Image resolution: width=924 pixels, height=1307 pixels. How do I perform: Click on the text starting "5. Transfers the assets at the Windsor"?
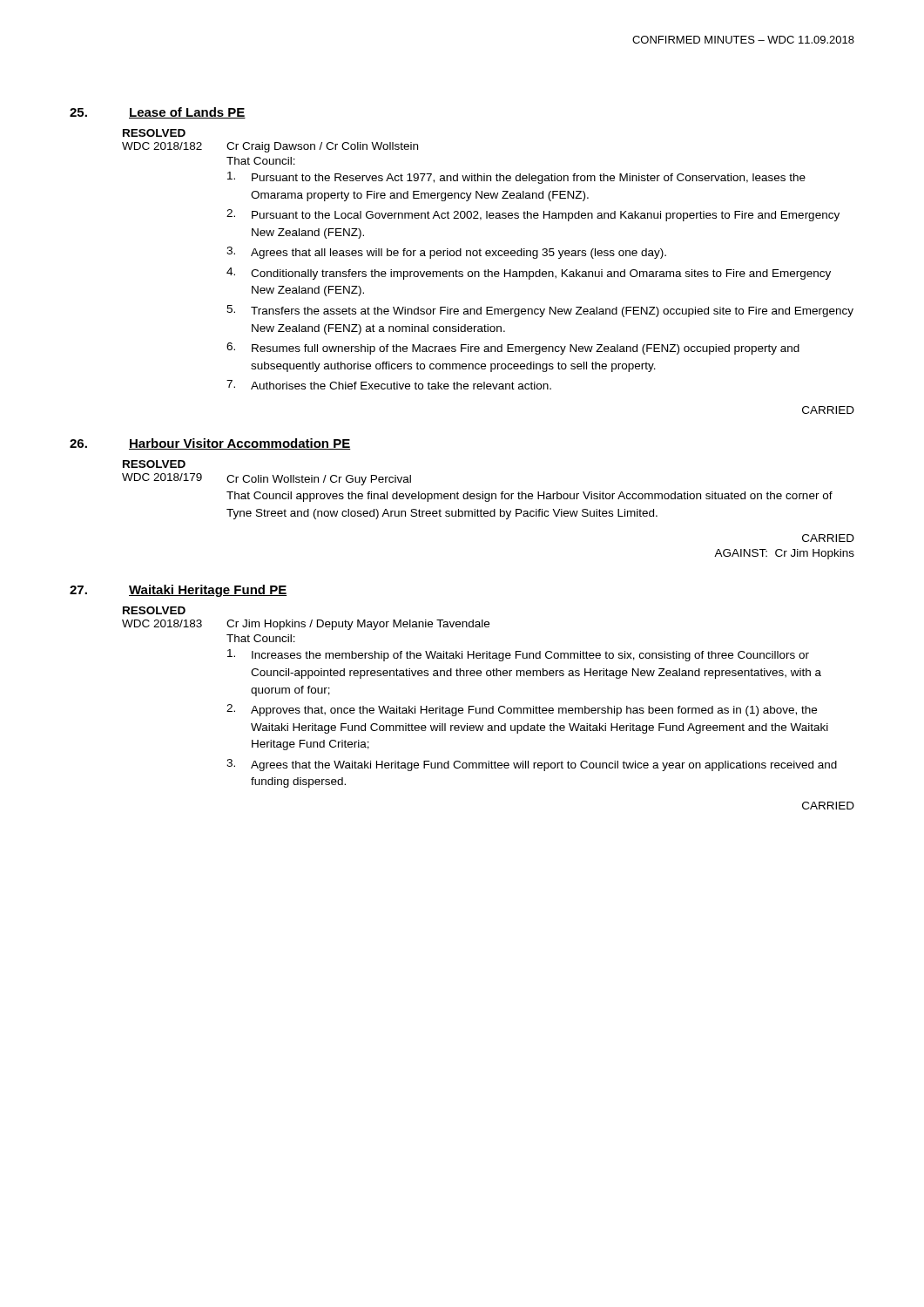pos(540,319)
